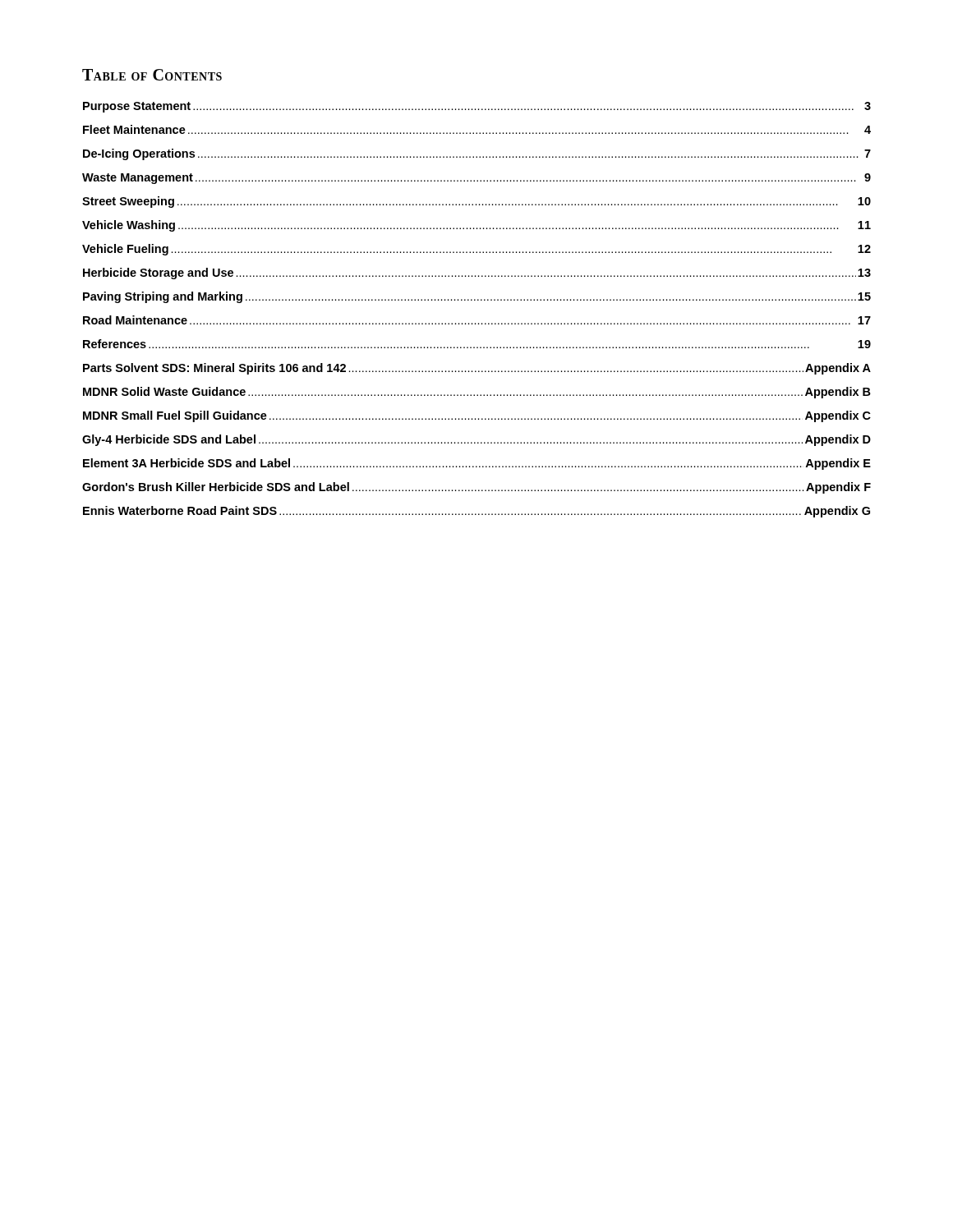Where does it say "Fleet Maintenance 4"?
The height and width of the screenshot is (1232, 953).
point(476,131)
